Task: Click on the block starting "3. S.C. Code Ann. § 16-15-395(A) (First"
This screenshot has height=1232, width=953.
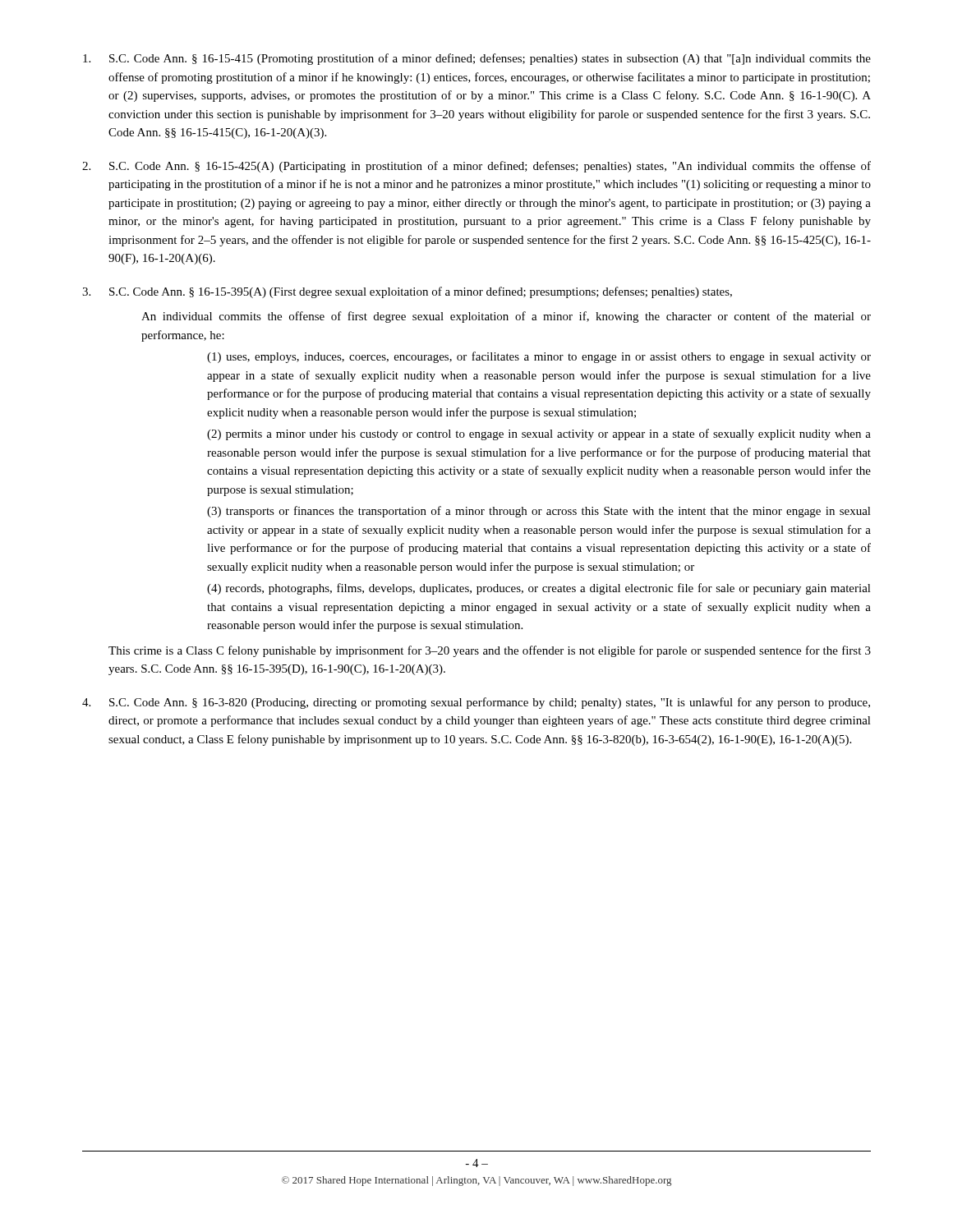Action: [x=476, y=480]
